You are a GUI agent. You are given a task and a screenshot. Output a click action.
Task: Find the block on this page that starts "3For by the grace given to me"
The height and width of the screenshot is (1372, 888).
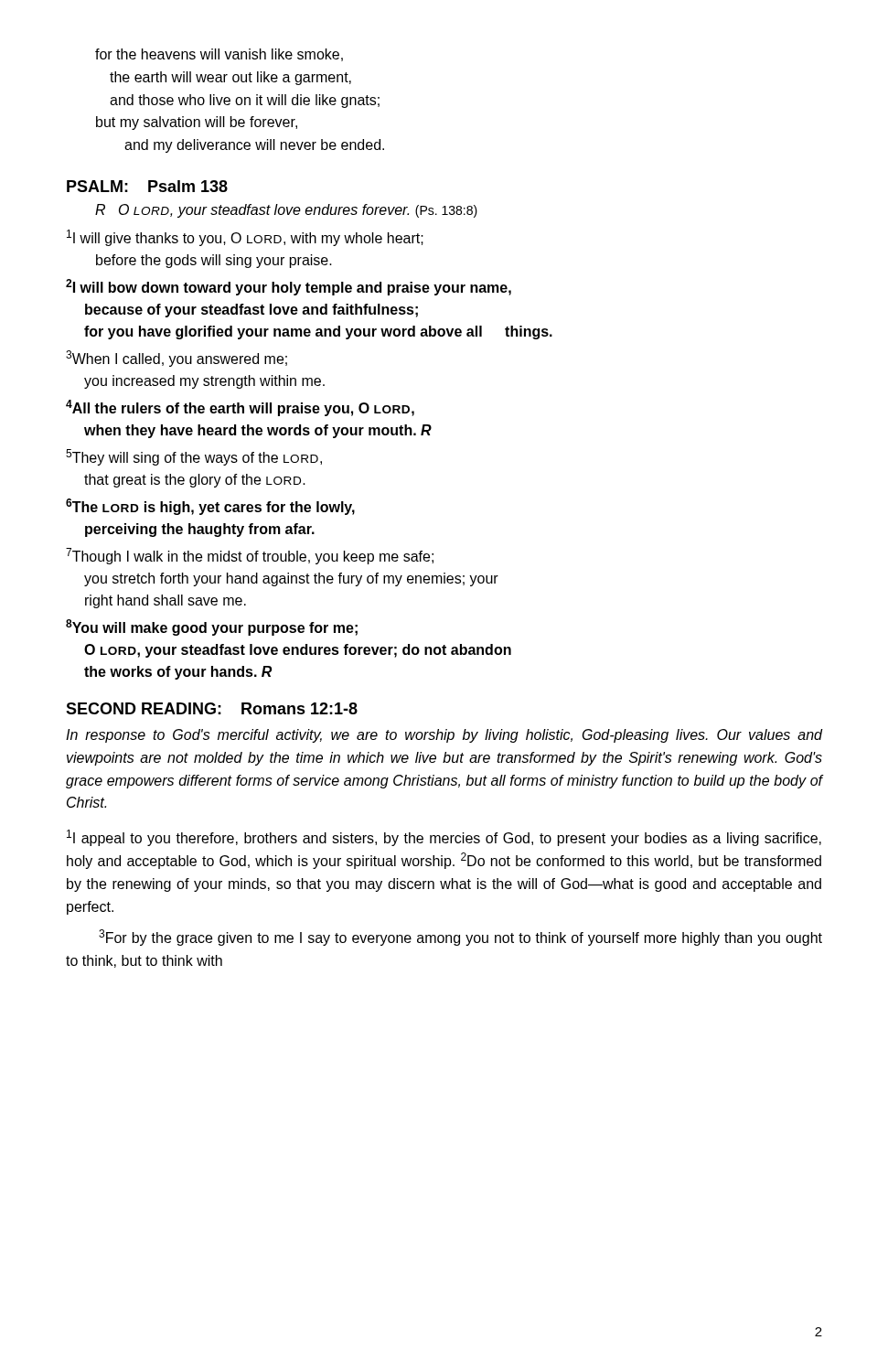tap(444, 948)
